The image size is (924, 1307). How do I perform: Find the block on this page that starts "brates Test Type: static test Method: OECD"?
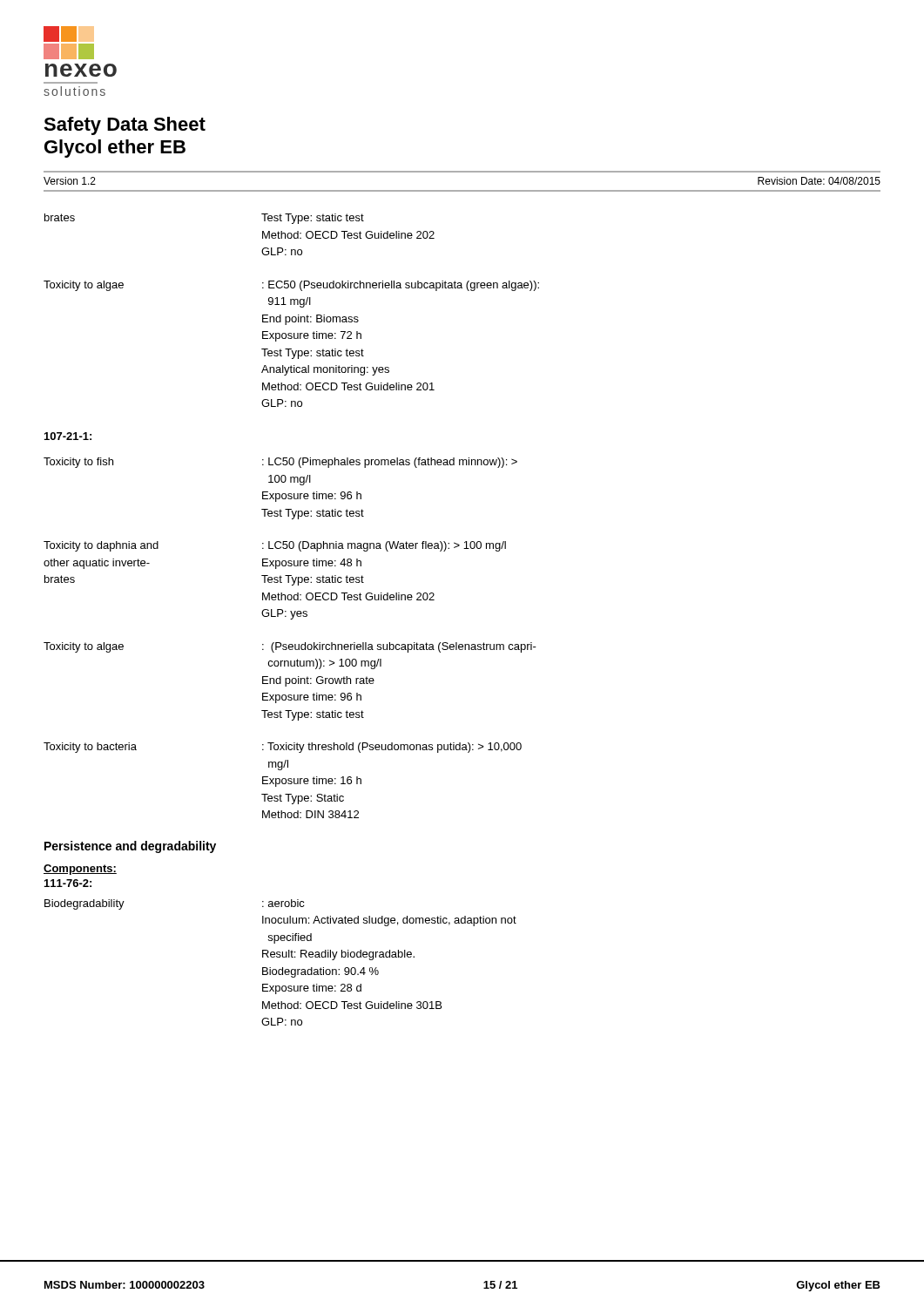59,218
